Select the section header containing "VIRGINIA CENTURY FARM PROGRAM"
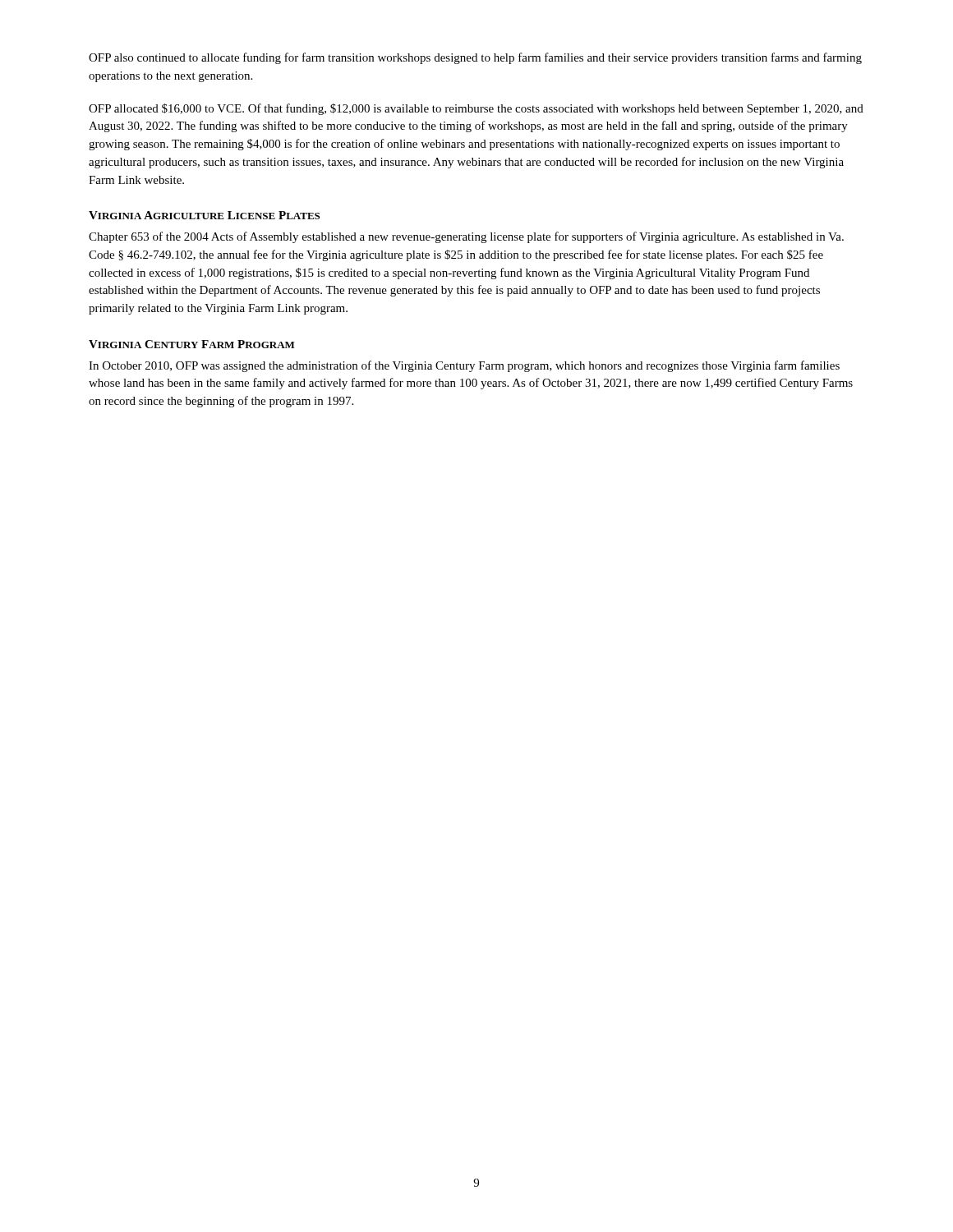953x1232 pixels. [x=192, y=344]
